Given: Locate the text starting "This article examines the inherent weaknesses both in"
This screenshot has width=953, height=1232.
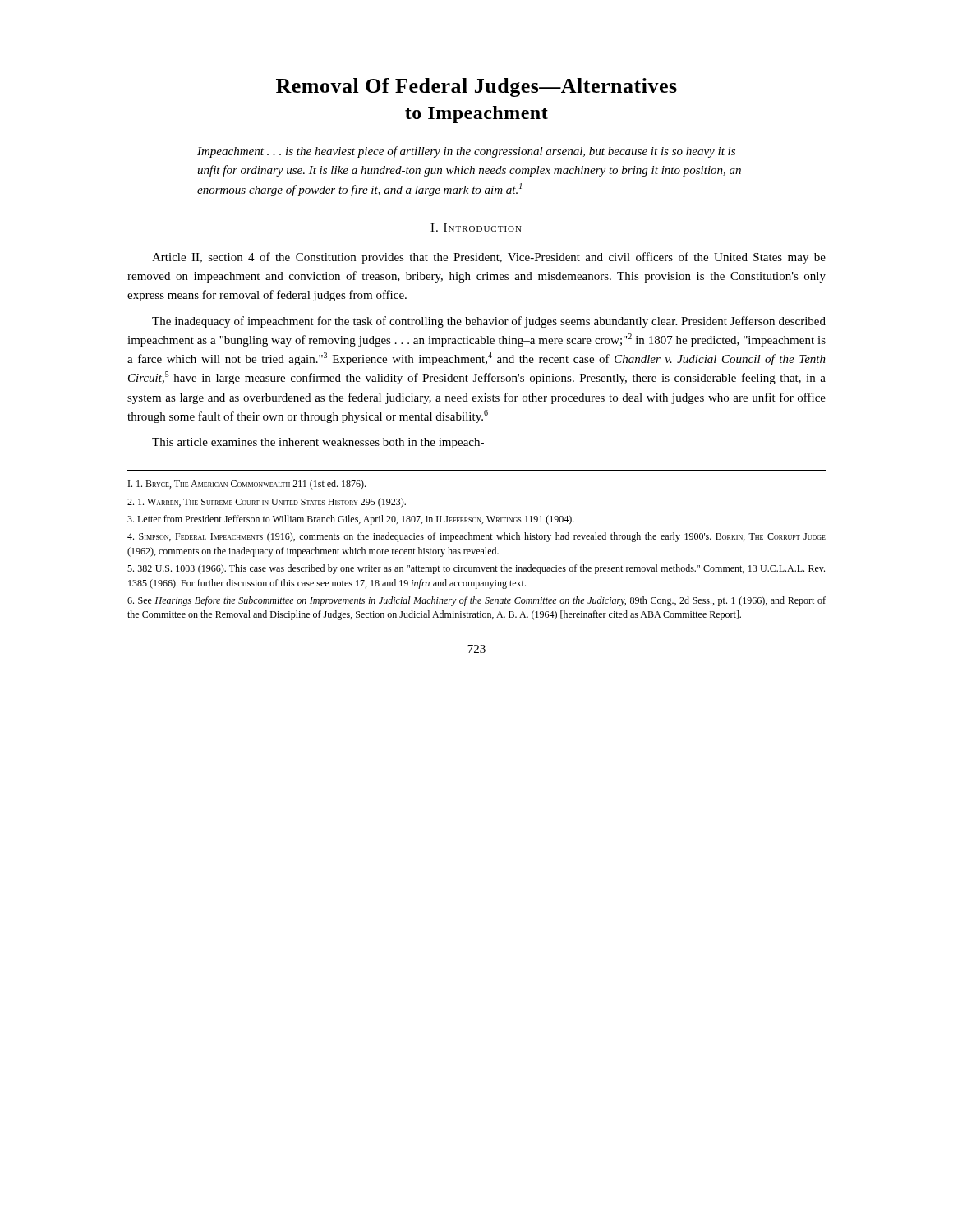Looking at the screenshot, I should pyautogui.click(x=318, y=442).
